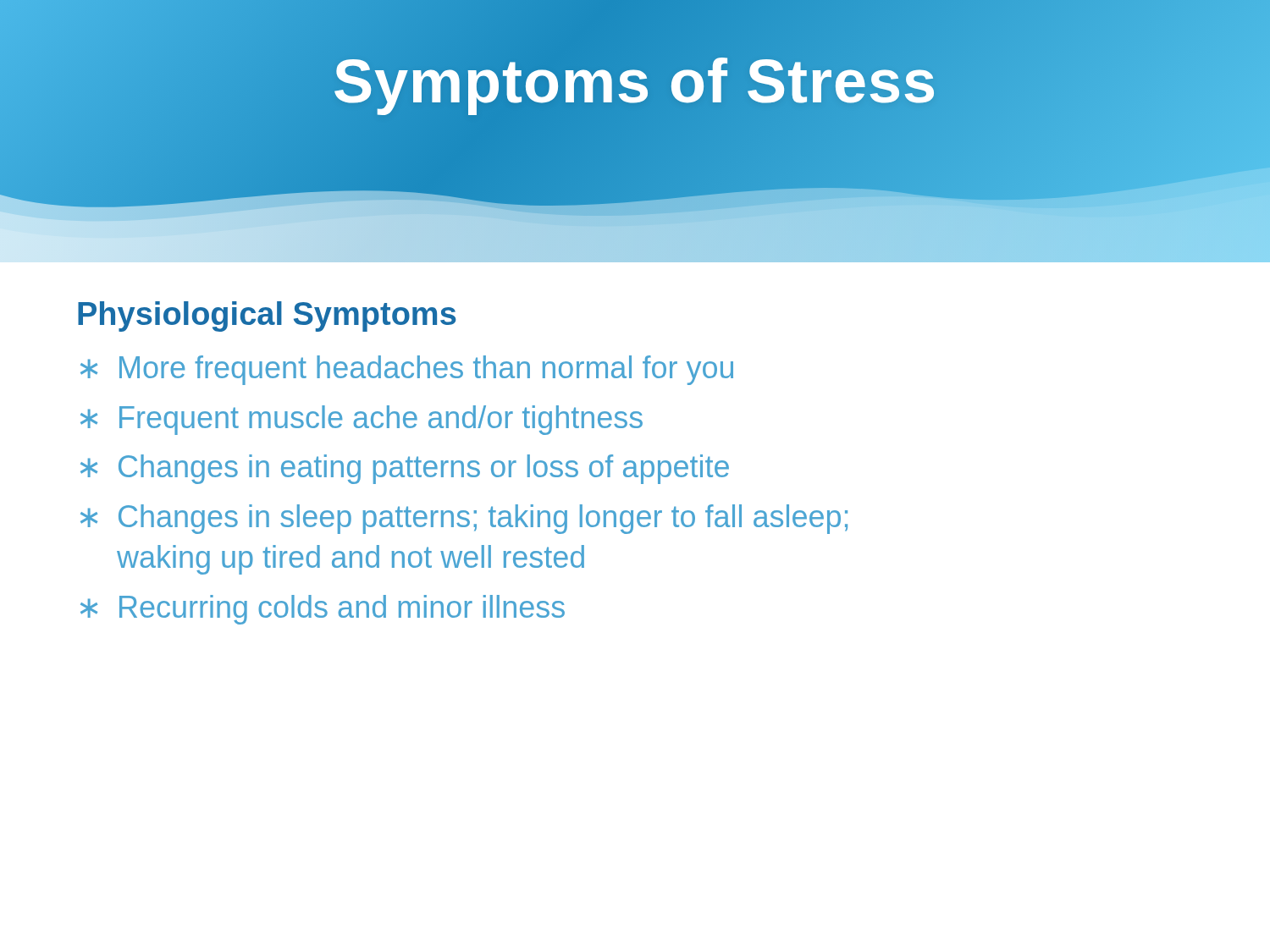Where is the passage that starts "∗ Changes in eating patterns or"?
The height and width of the screenshot is (952, 1270).
[x=403, y=468]
